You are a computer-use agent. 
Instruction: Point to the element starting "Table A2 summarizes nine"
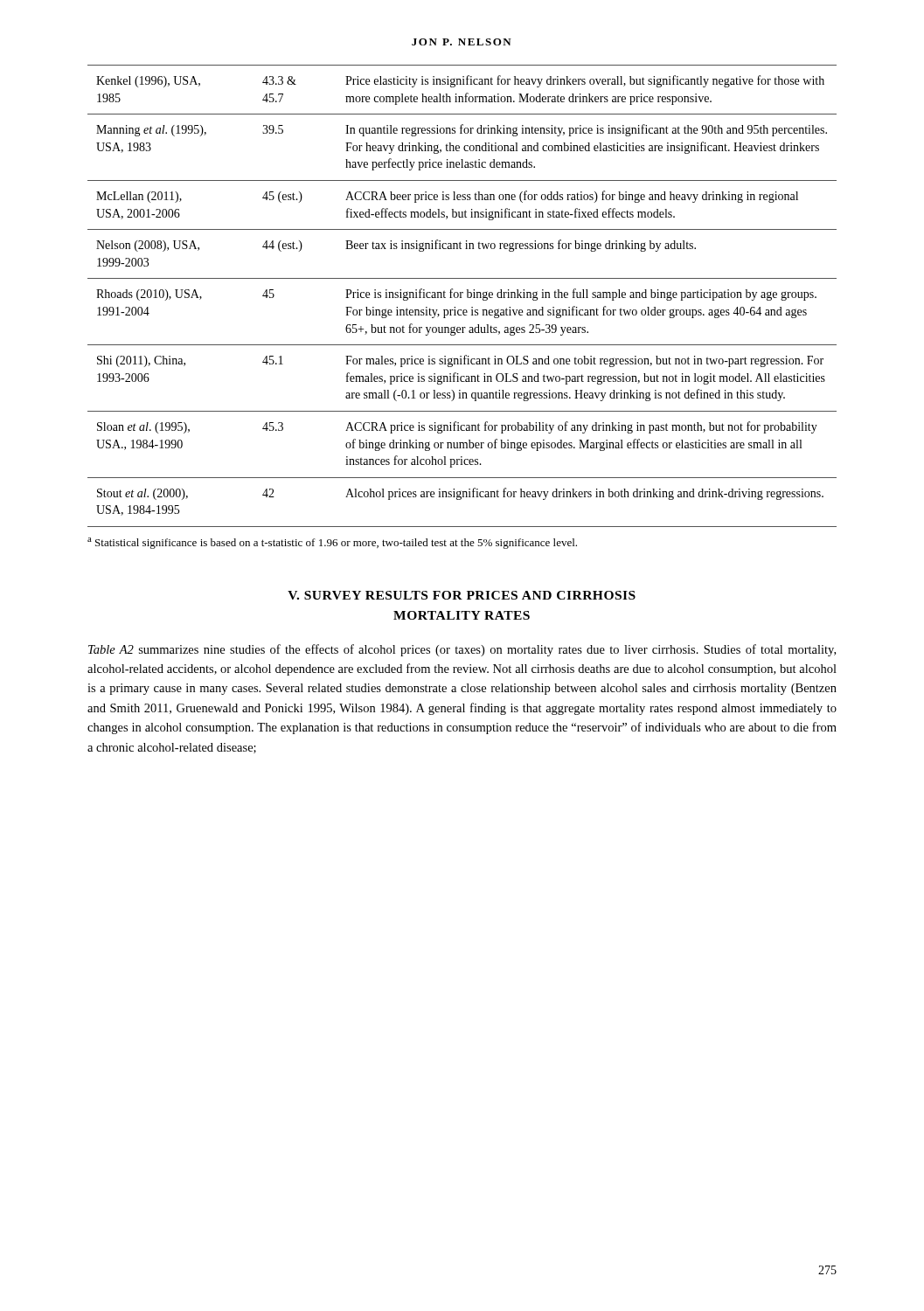point(462,698)
